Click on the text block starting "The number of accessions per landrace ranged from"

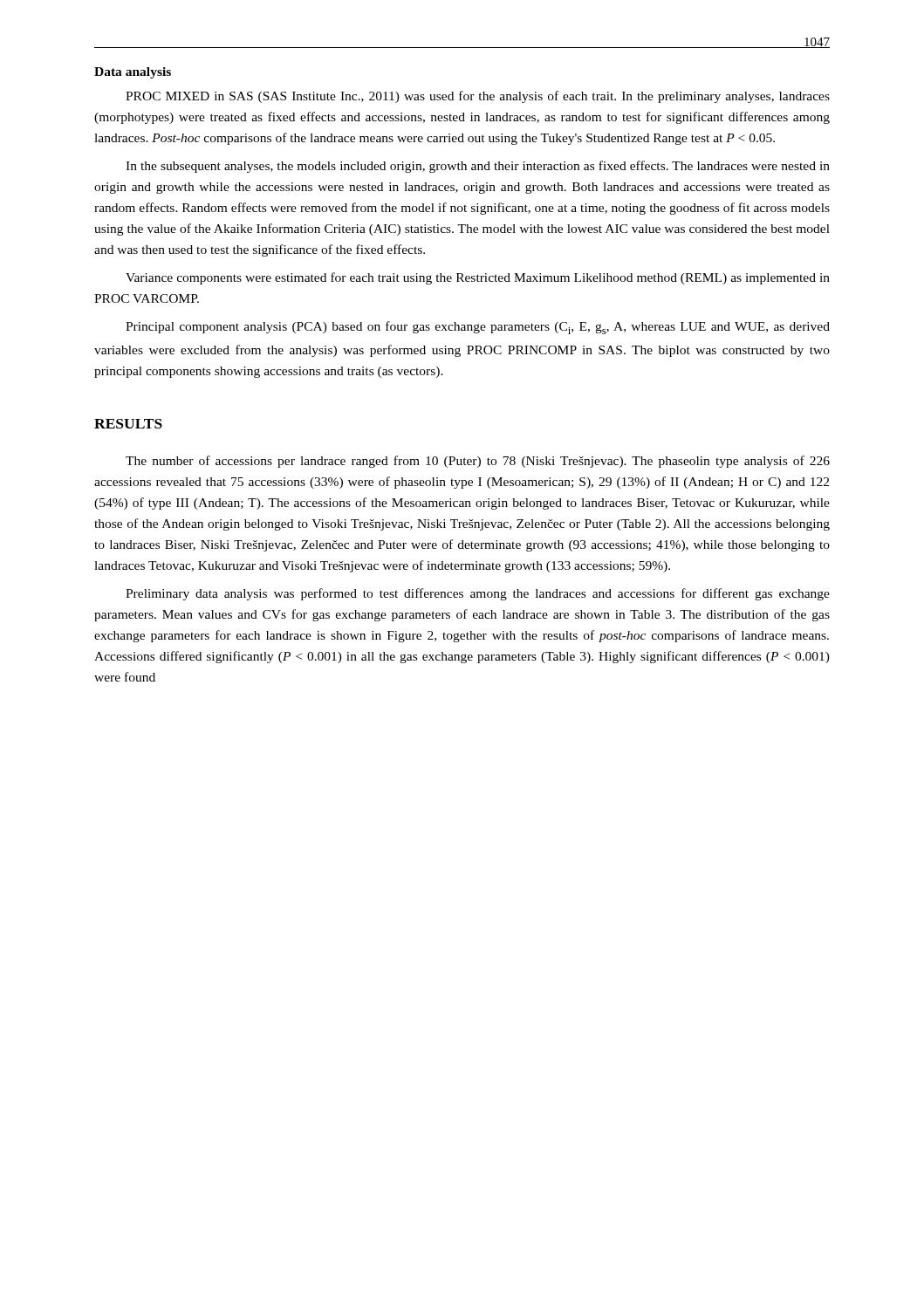pos(462,513)
